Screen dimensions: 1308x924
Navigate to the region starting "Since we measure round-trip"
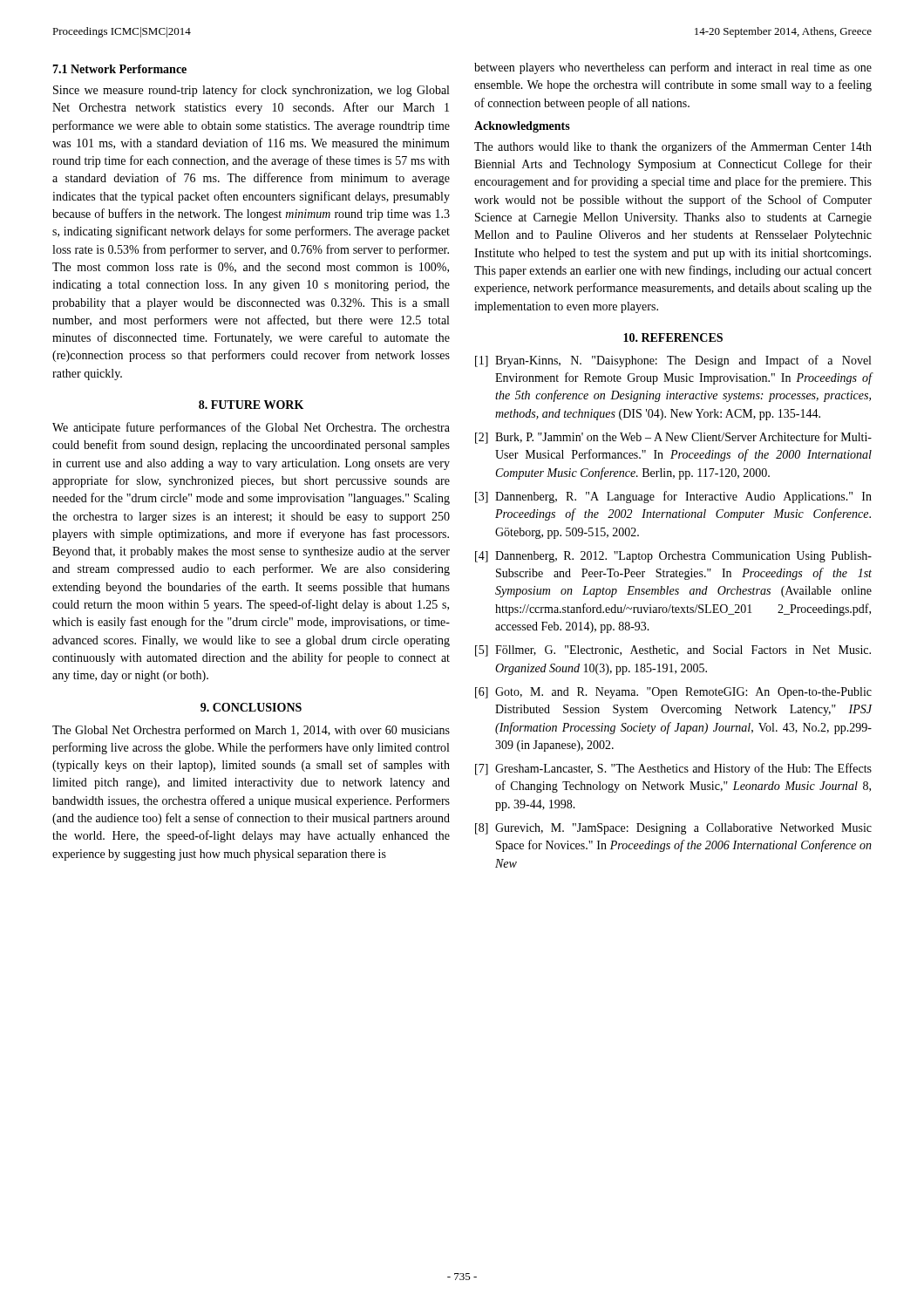tap(251, 232)
